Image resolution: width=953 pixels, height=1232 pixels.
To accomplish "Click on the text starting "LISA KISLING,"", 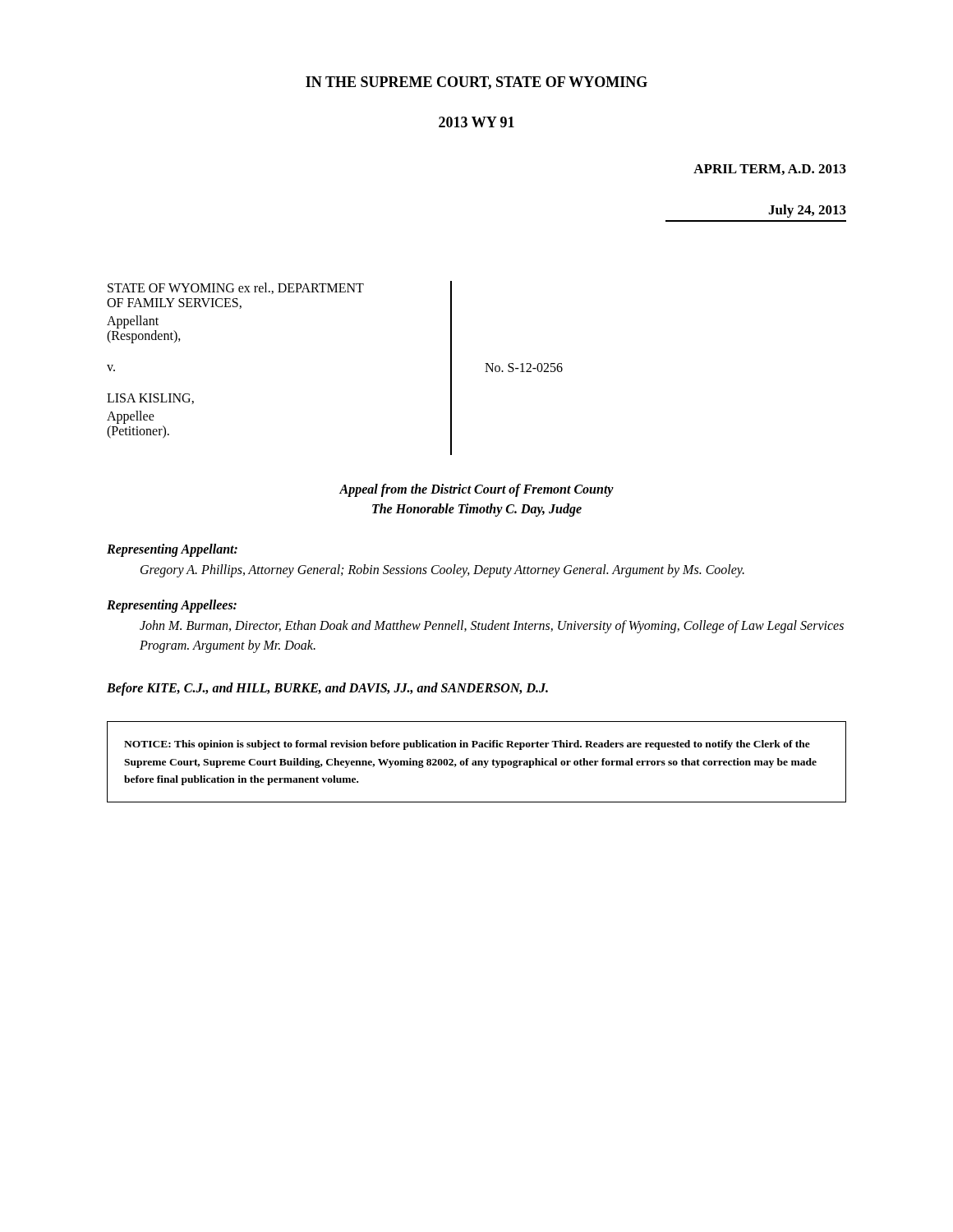I will (151, 398).
